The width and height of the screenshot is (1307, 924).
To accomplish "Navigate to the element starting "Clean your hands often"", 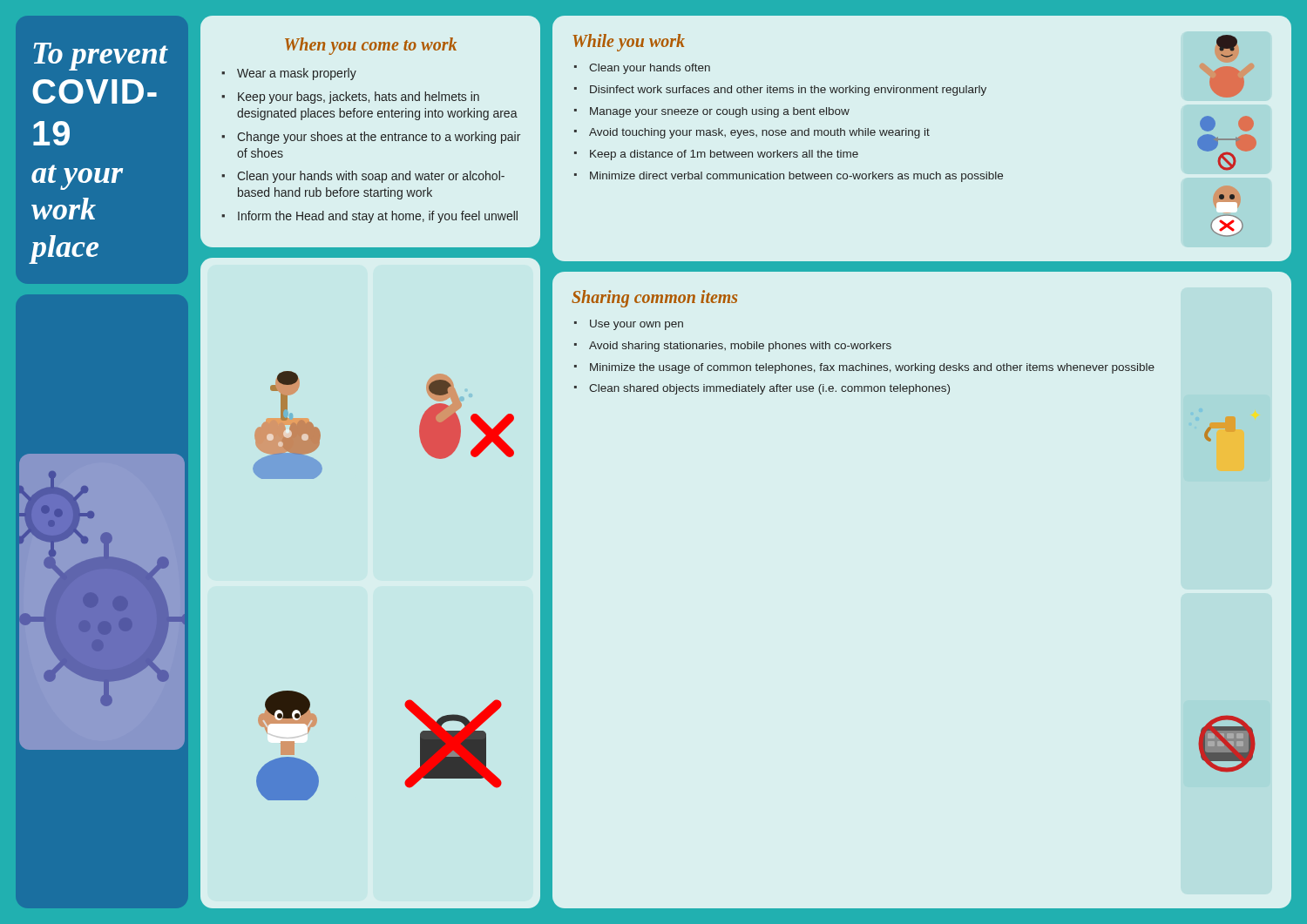I will pos(650,69).
